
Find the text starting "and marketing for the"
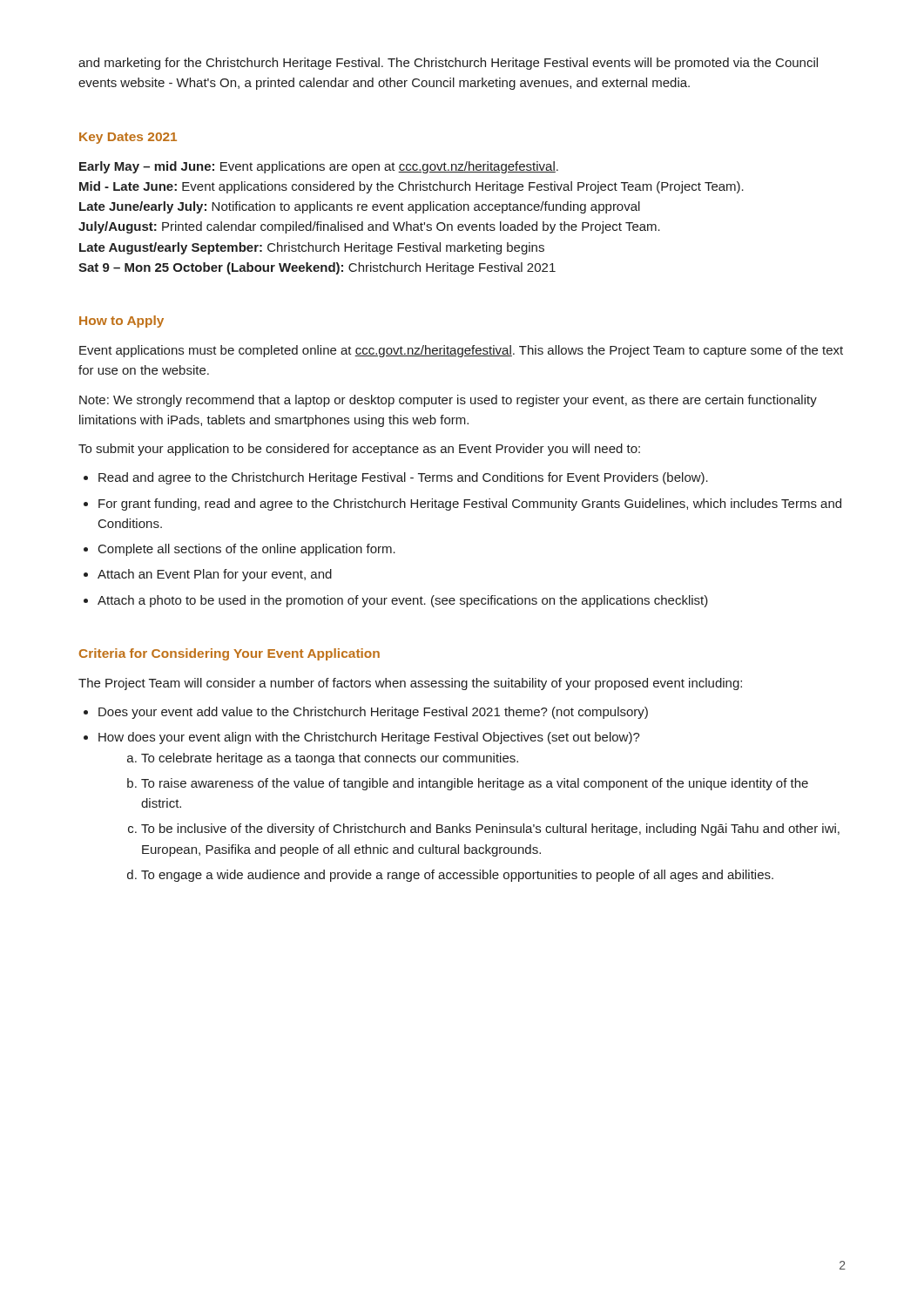point(462,73)
